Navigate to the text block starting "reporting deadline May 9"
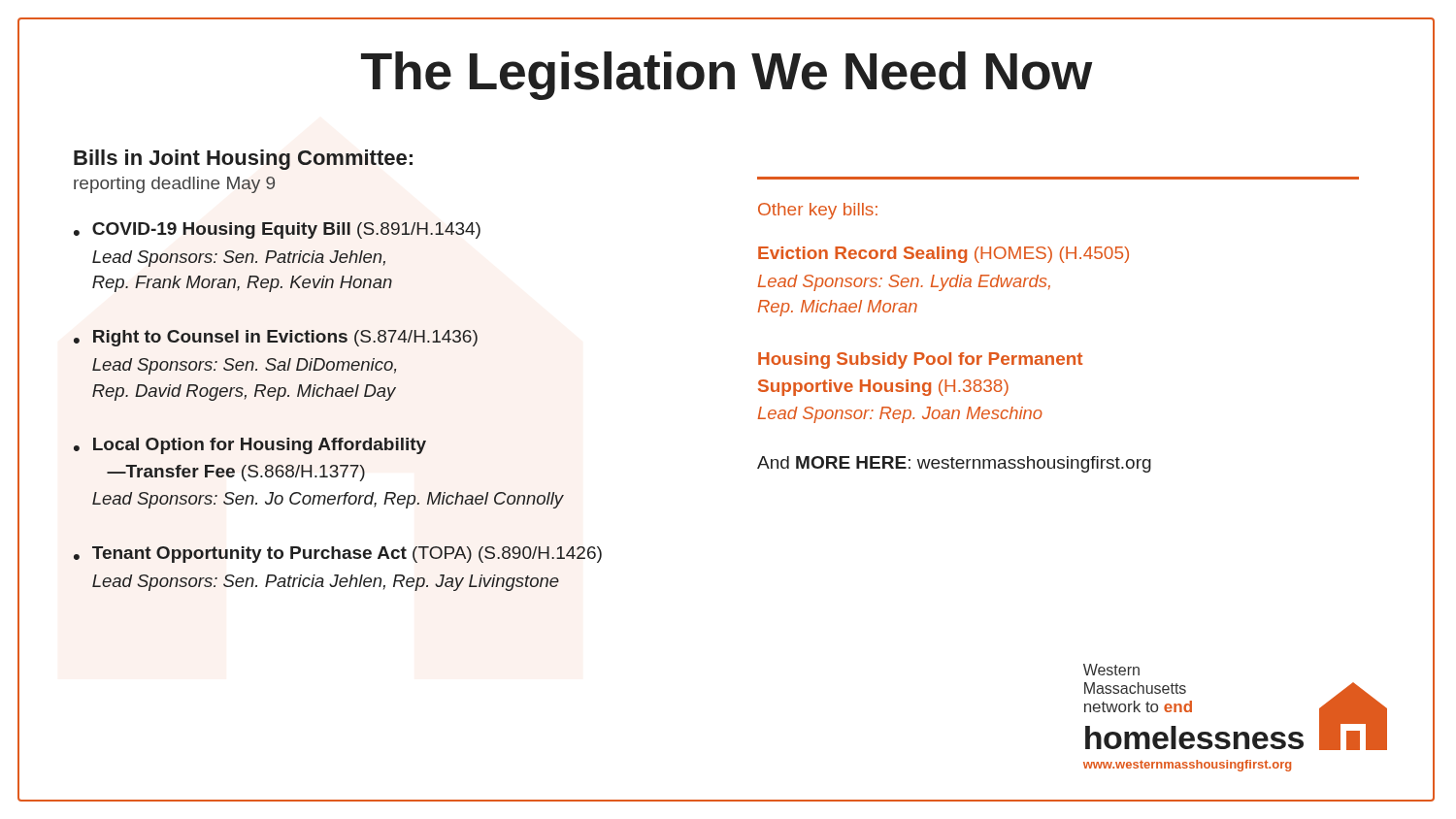Viewport: 1456px width, 819px height. pyautogui.click(x=174, y=183)
